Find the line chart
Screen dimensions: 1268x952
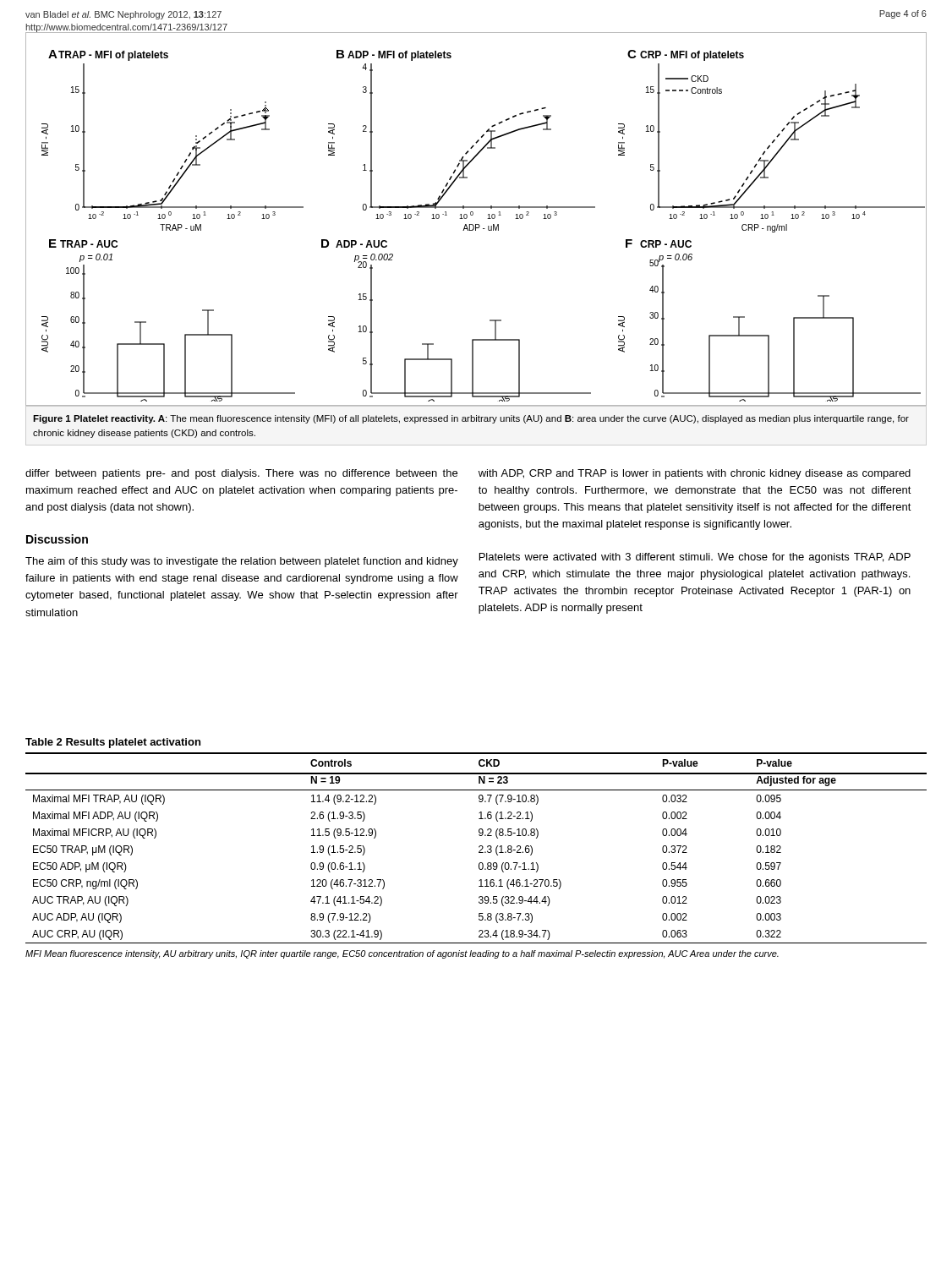coord(476,219)
